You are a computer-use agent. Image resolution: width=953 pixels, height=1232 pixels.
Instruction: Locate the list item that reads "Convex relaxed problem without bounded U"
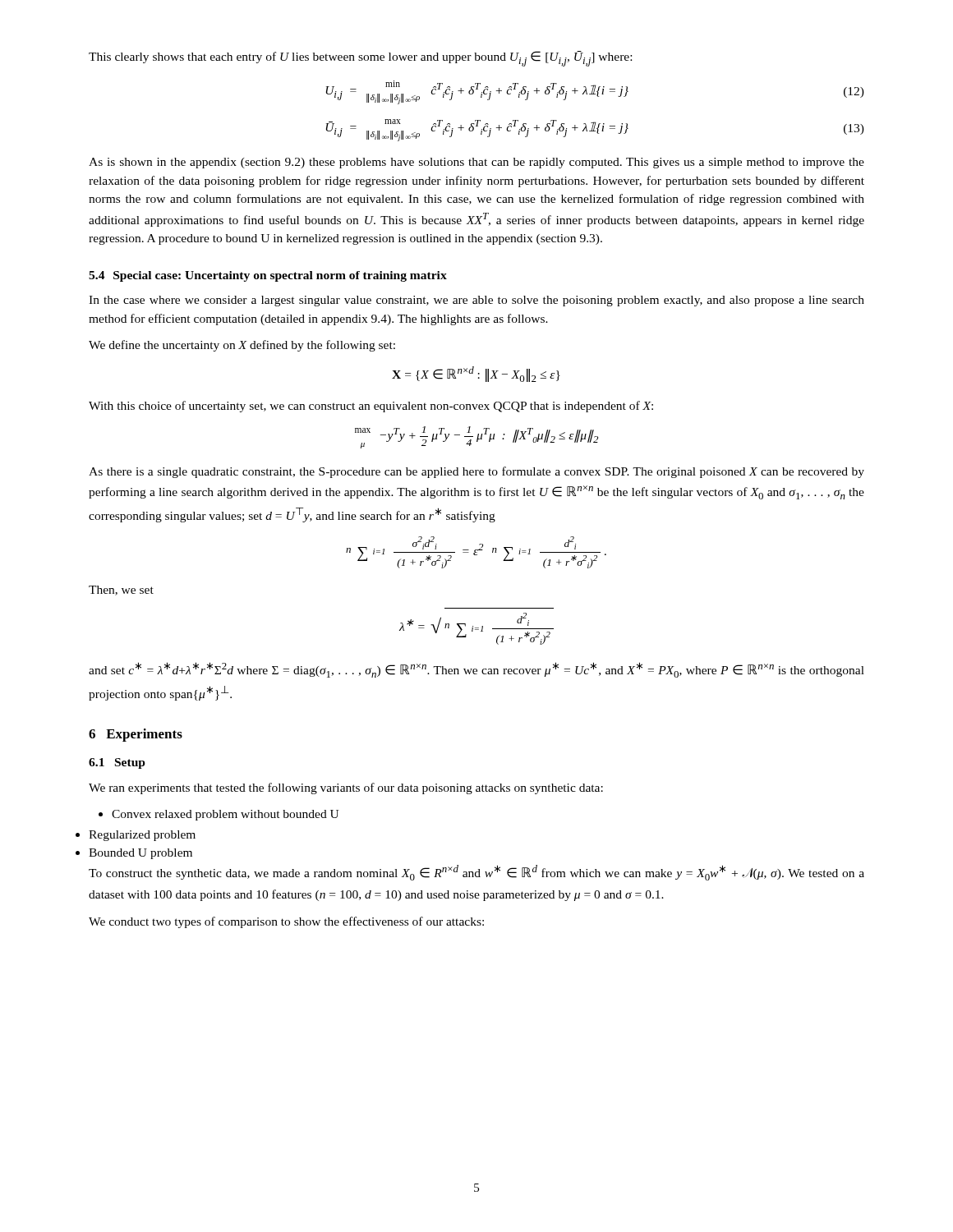pyautogui.click(x=219, y=815)
